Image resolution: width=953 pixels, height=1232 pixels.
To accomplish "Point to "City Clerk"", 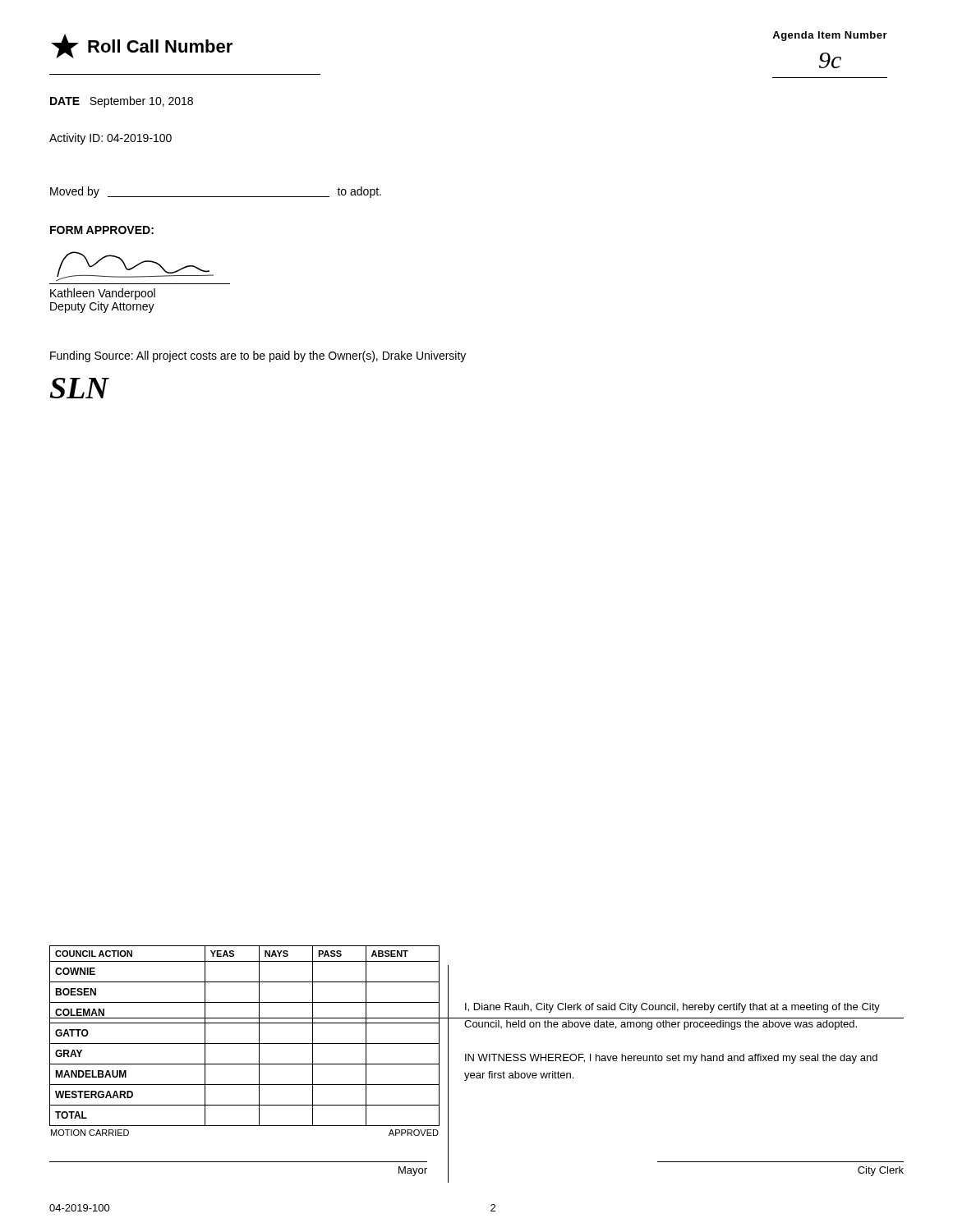I will coord(881,1170).
